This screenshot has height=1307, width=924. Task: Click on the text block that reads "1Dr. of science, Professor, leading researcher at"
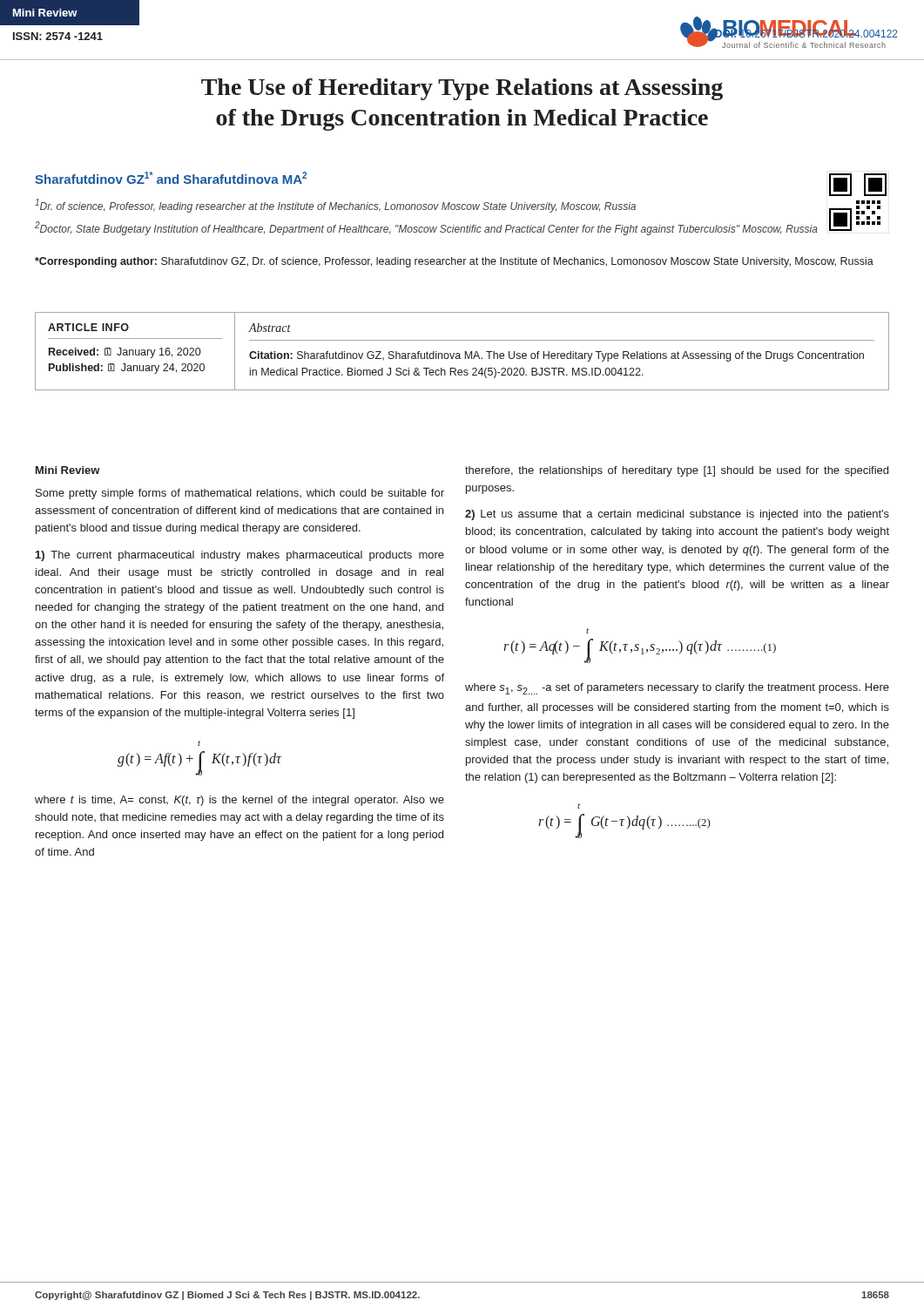tap(336, 205)
